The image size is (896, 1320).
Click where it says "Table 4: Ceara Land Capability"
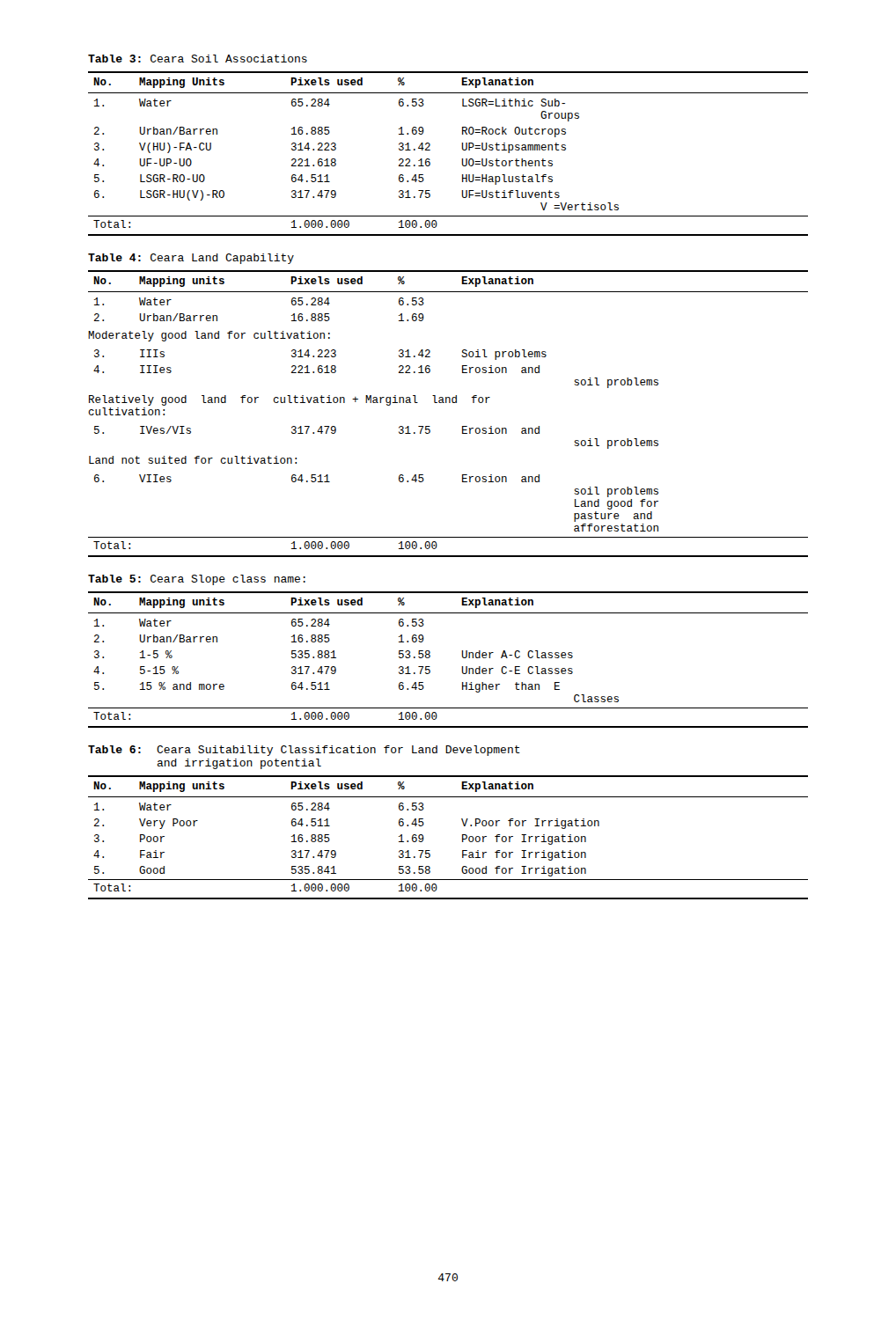pyautogui.click(x=191, y=258)
